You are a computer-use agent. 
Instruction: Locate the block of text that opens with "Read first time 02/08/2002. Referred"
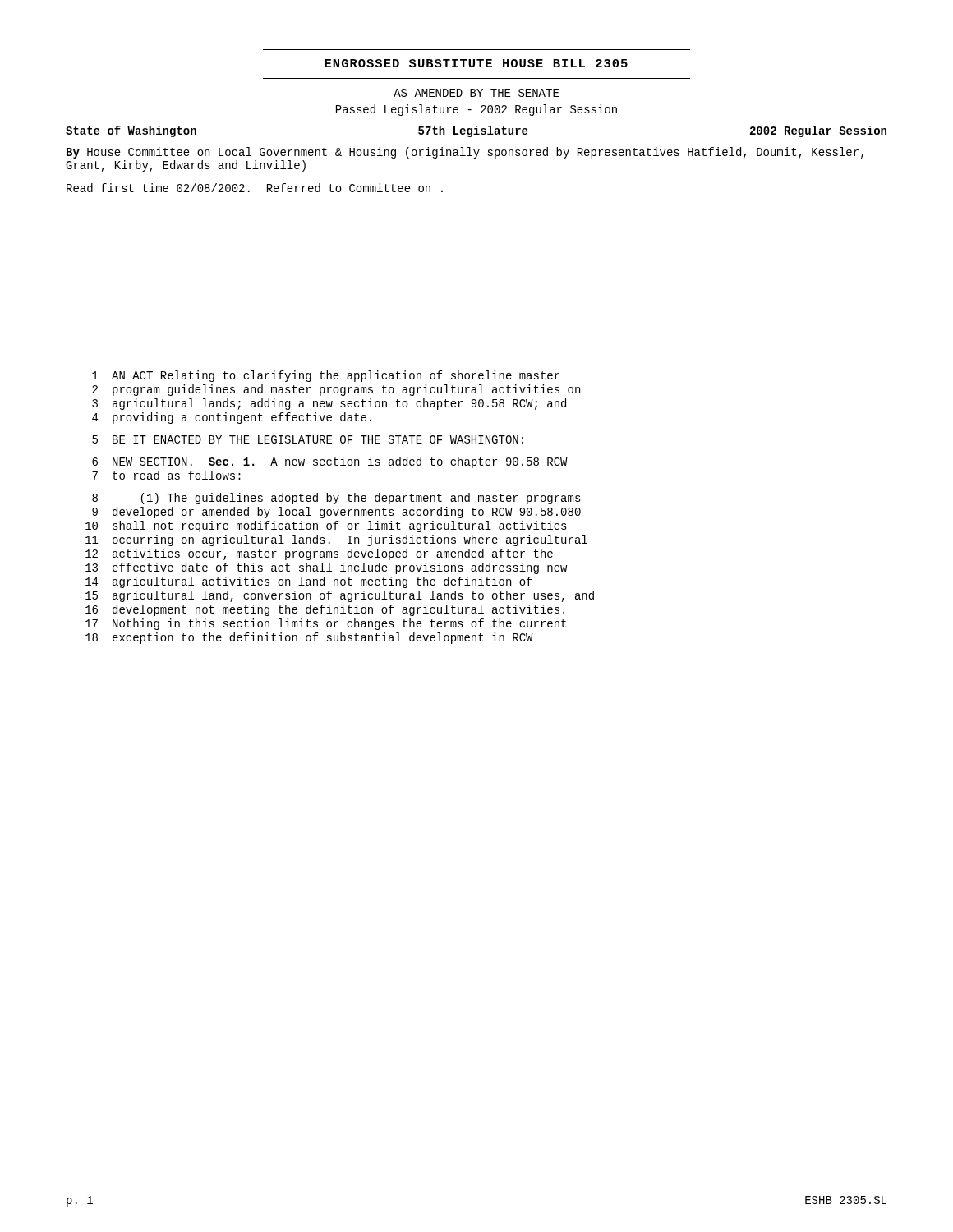pyautogui.click(x=256, y=189)
